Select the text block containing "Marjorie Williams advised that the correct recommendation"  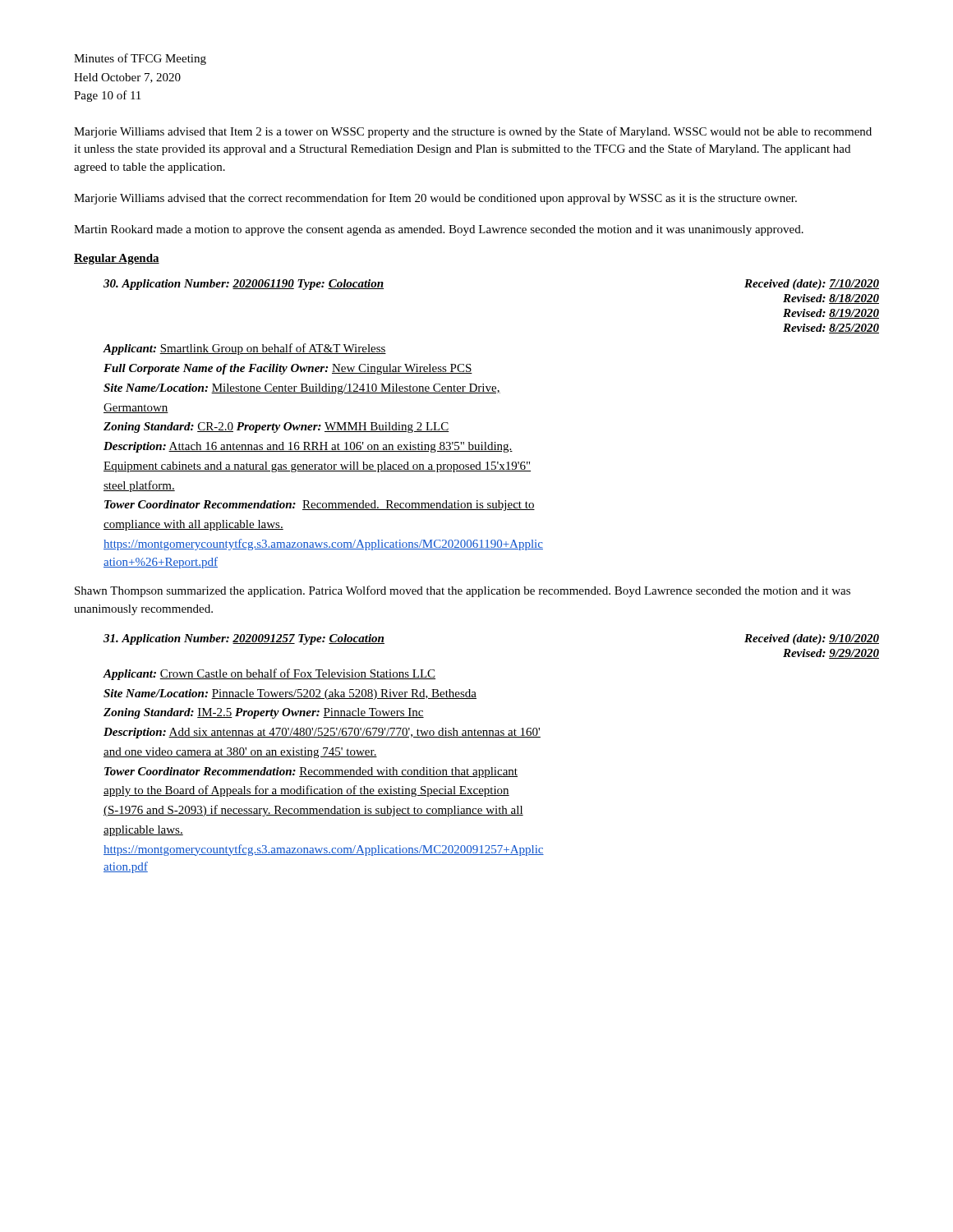pyautogui.click(x=476, y=198)
